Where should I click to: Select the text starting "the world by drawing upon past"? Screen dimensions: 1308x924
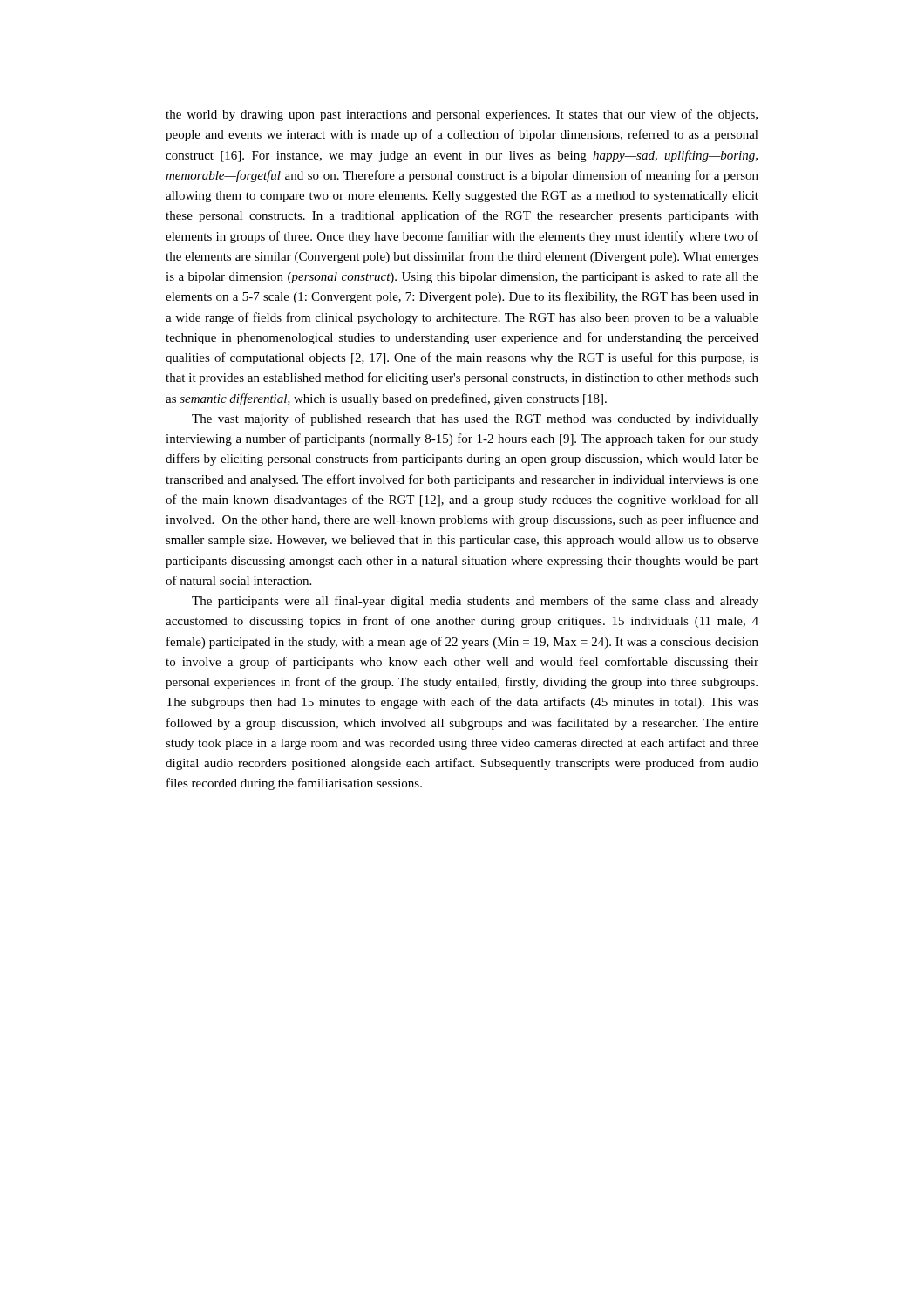coord(462,449)
